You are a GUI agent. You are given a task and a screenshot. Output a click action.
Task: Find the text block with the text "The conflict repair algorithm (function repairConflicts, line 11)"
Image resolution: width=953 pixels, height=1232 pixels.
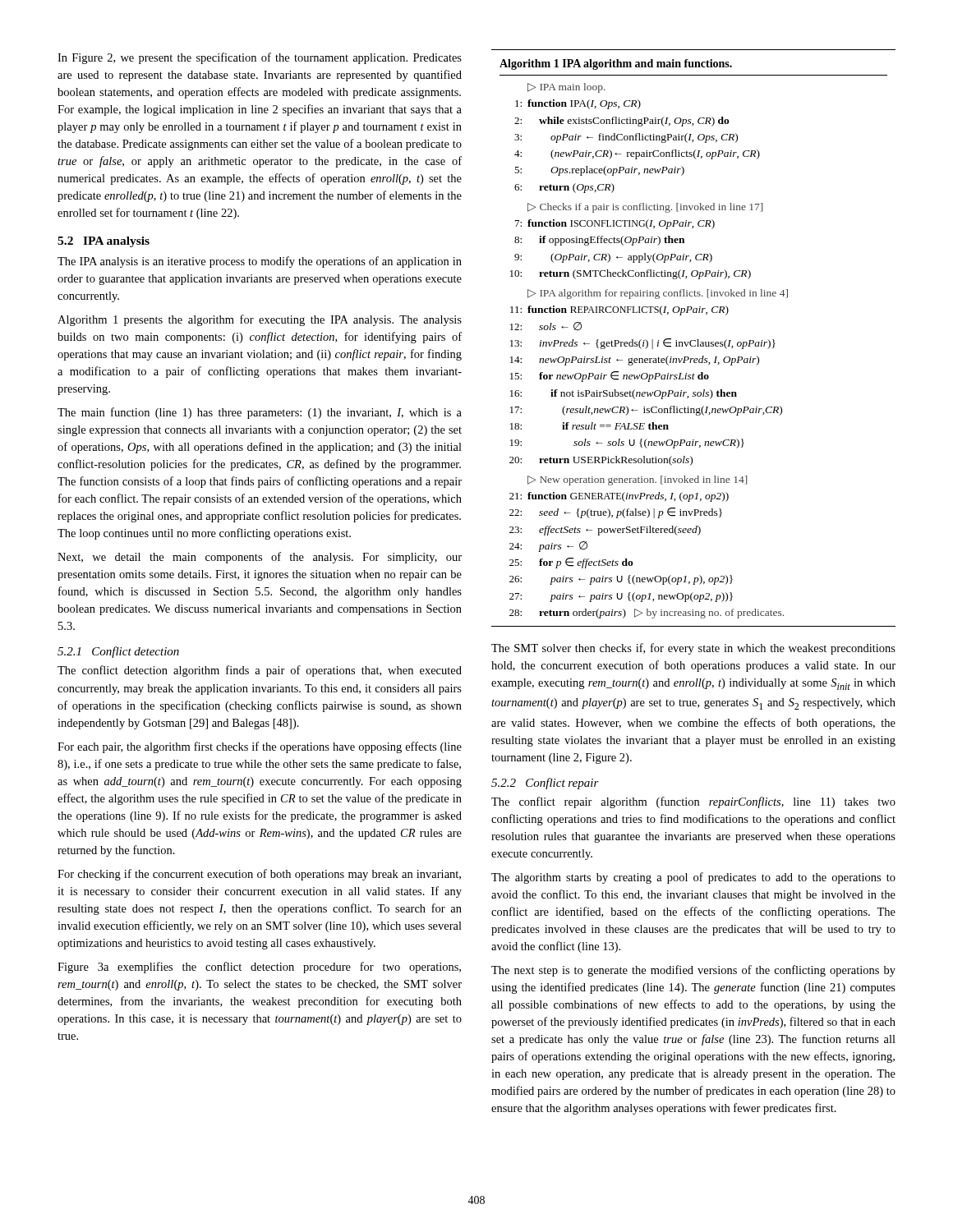click(x=693, y=955)
